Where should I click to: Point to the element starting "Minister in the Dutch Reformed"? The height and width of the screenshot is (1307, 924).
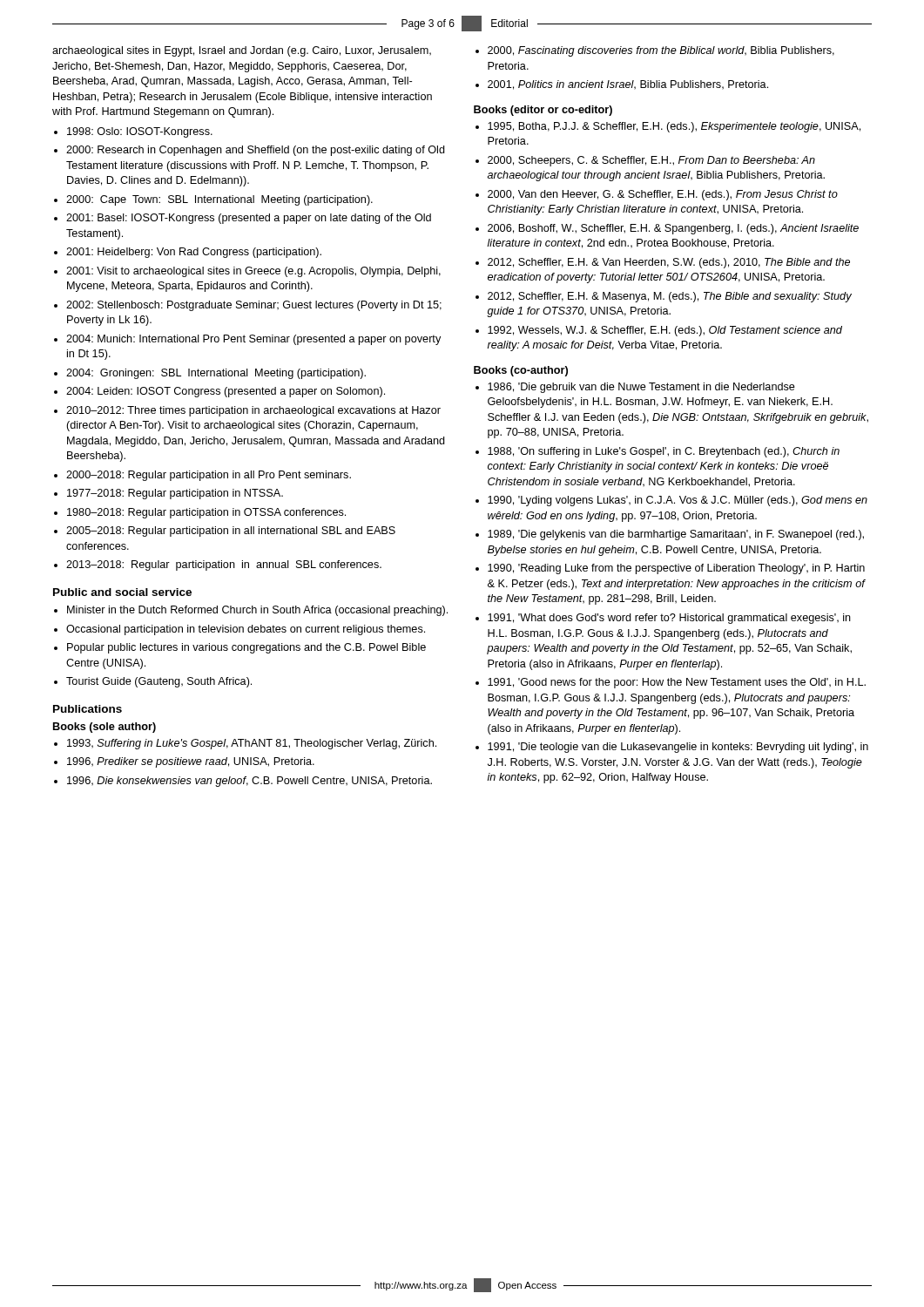[x=257, y=610]
